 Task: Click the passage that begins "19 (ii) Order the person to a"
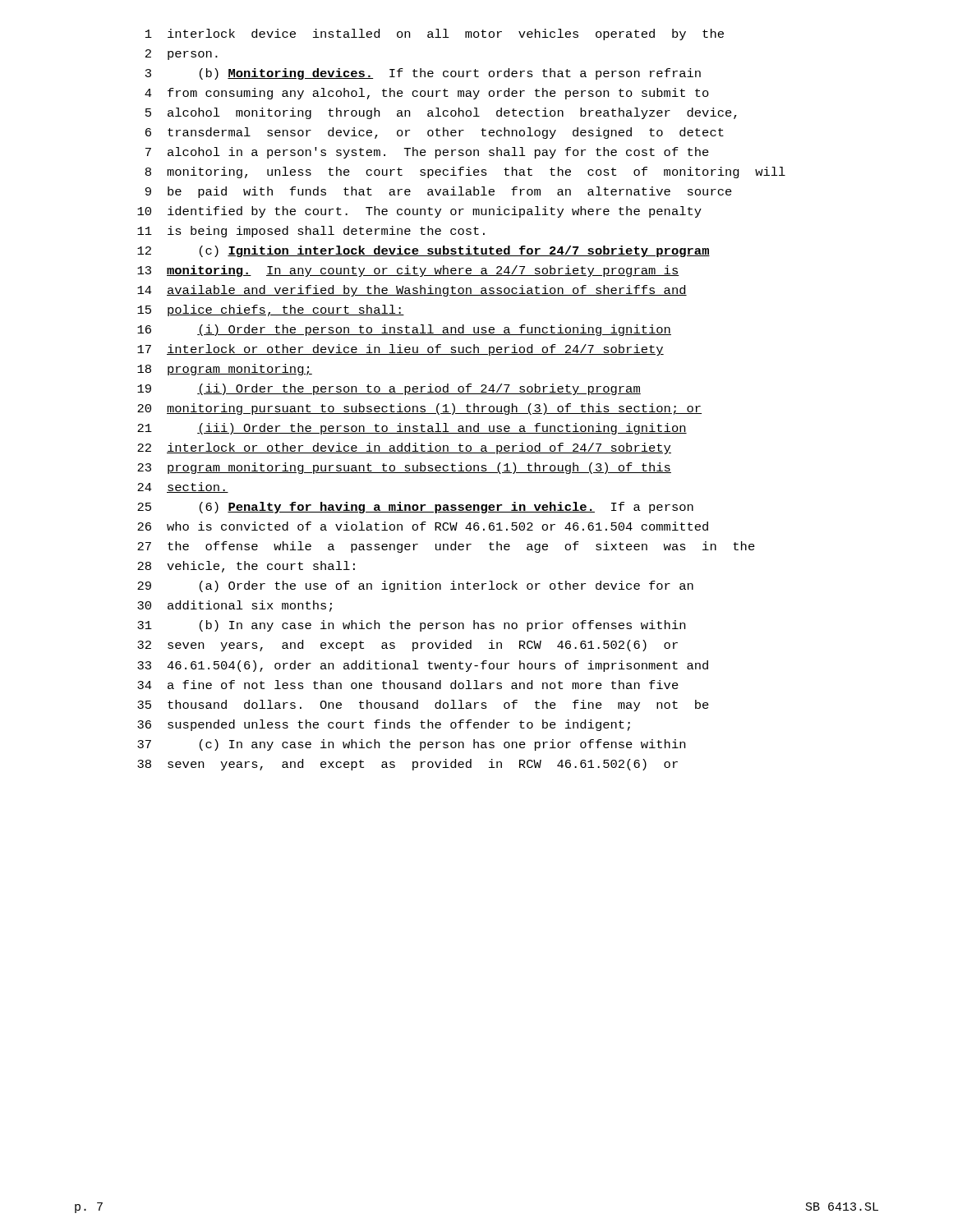click(x=493, y=399)
